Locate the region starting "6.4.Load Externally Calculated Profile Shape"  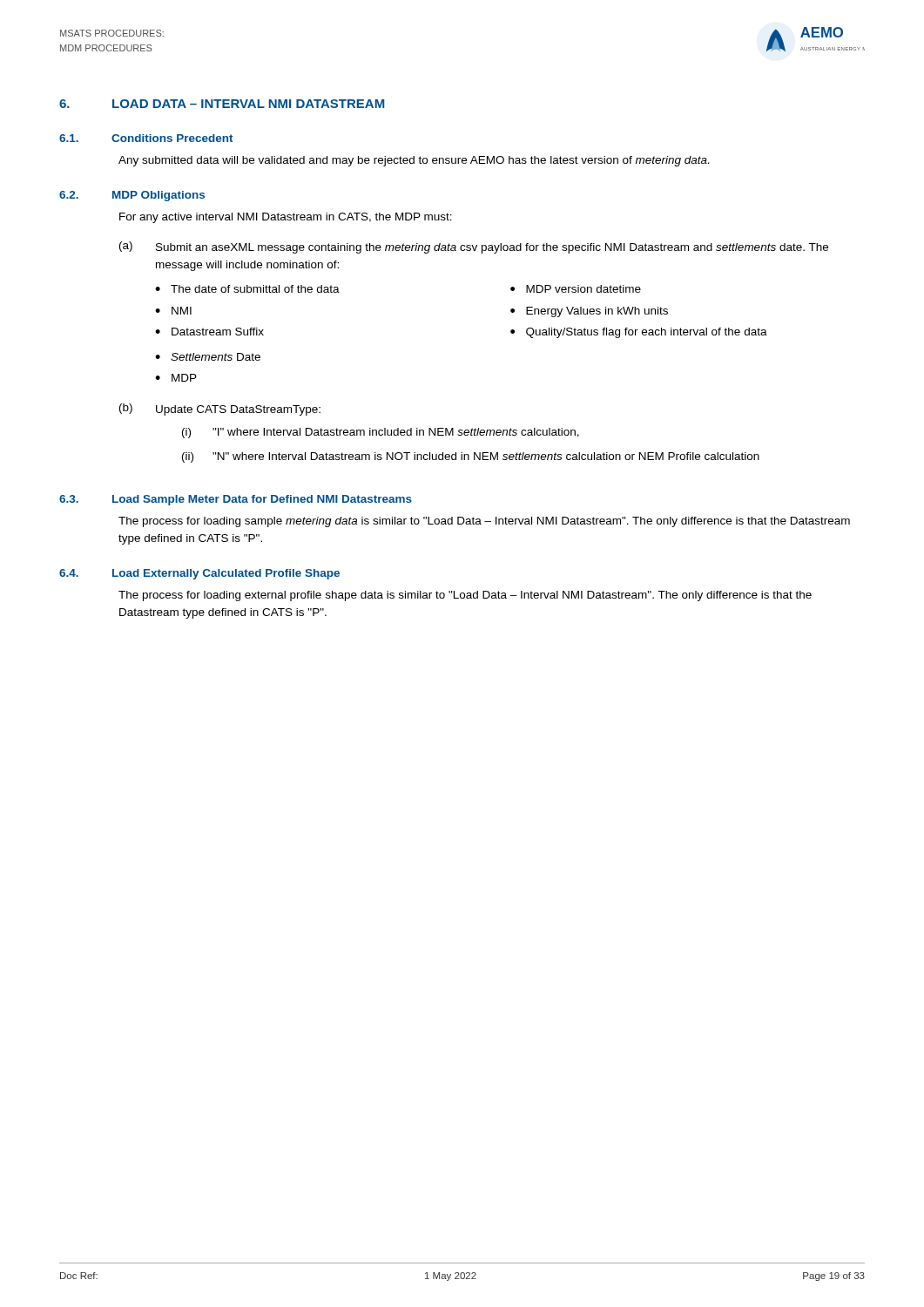200,573
